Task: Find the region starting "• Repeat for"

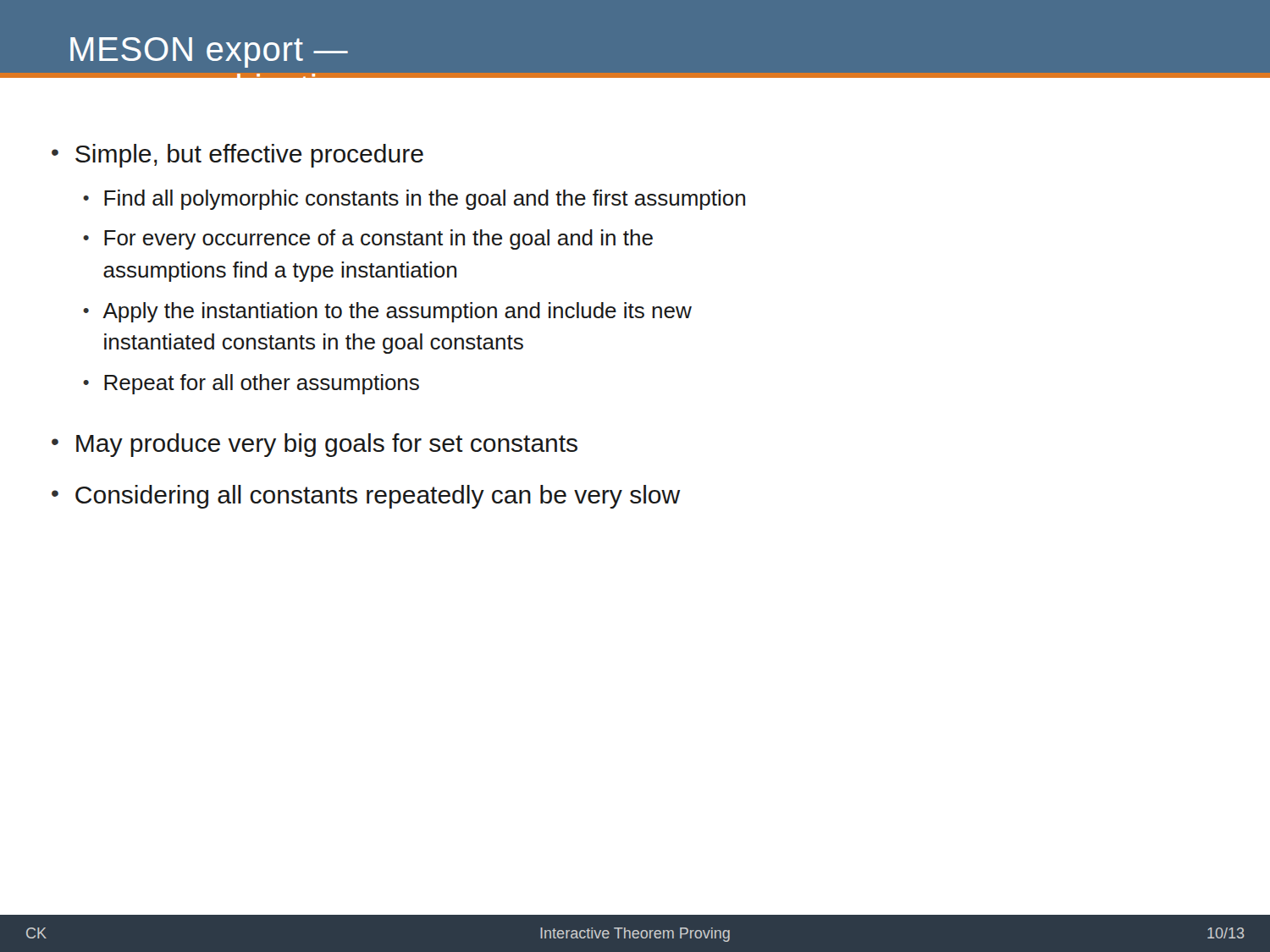Action: click(x=251, y=383)
